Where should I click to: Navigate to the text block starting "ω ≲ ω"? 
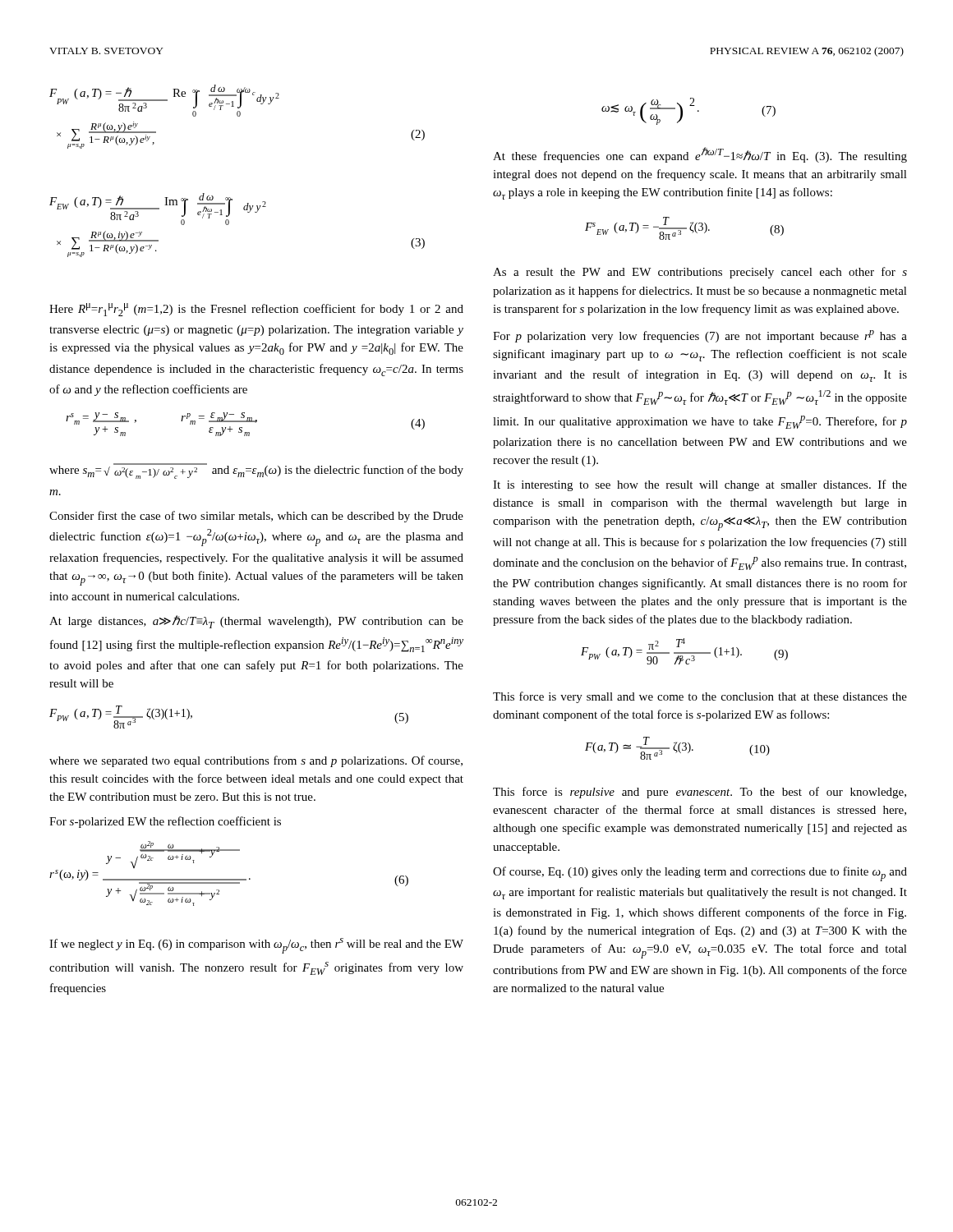click(700, 110)
